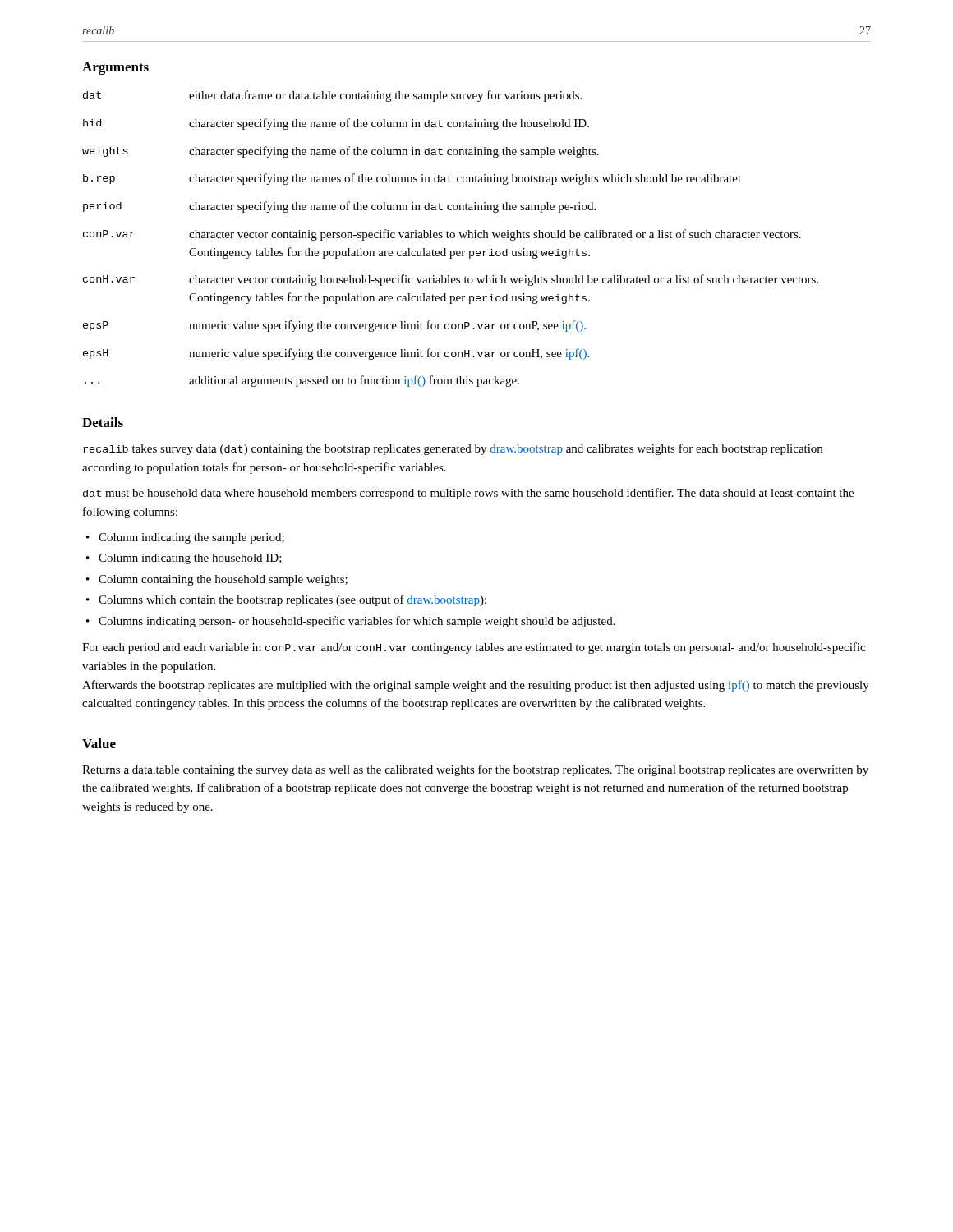
Task: Find the element starting "dat must be household data where household members"
Action: click(x=468, y=502)
